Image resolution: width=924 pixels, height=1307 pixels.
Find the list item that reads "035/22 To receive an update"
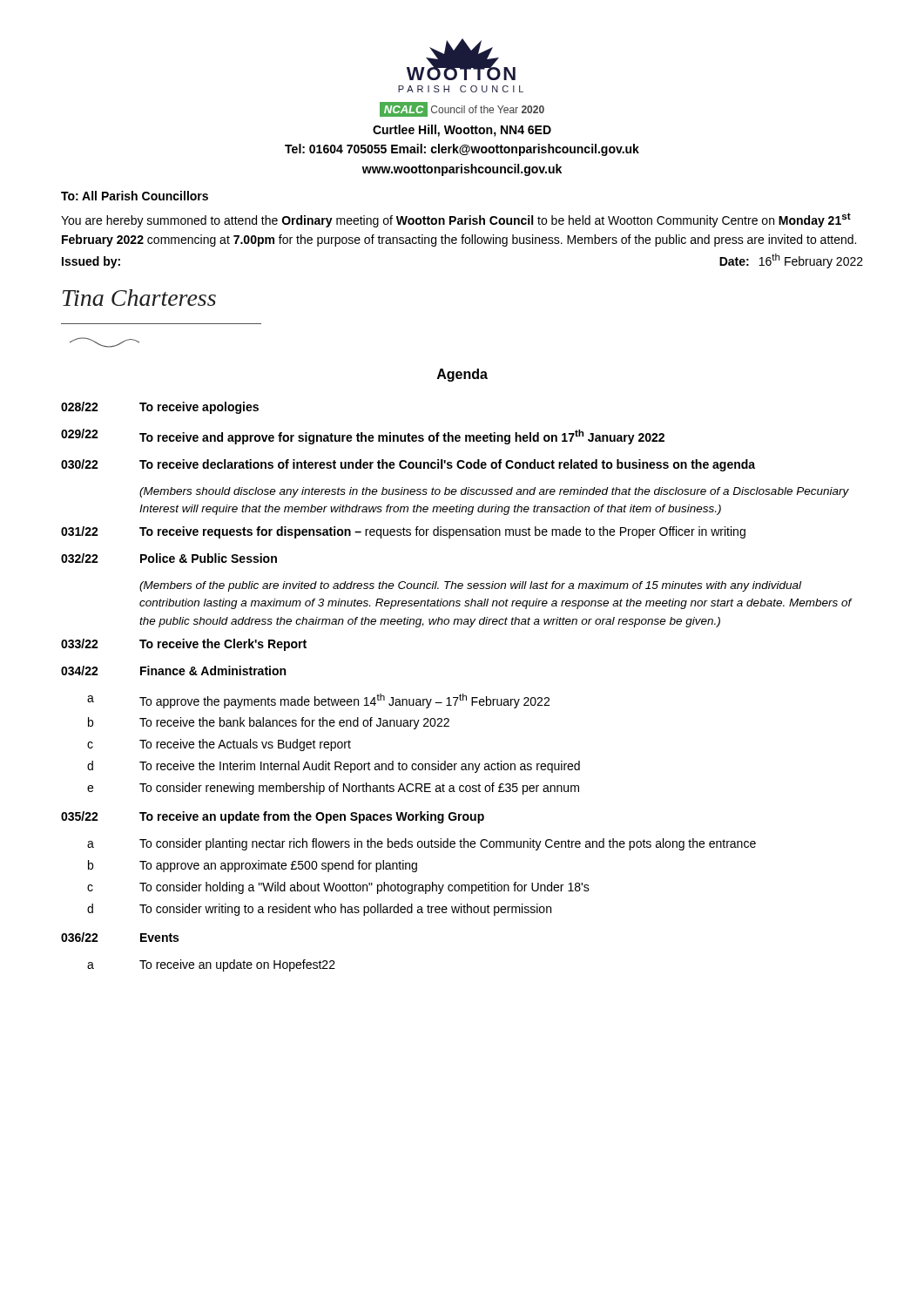point(462,817)
